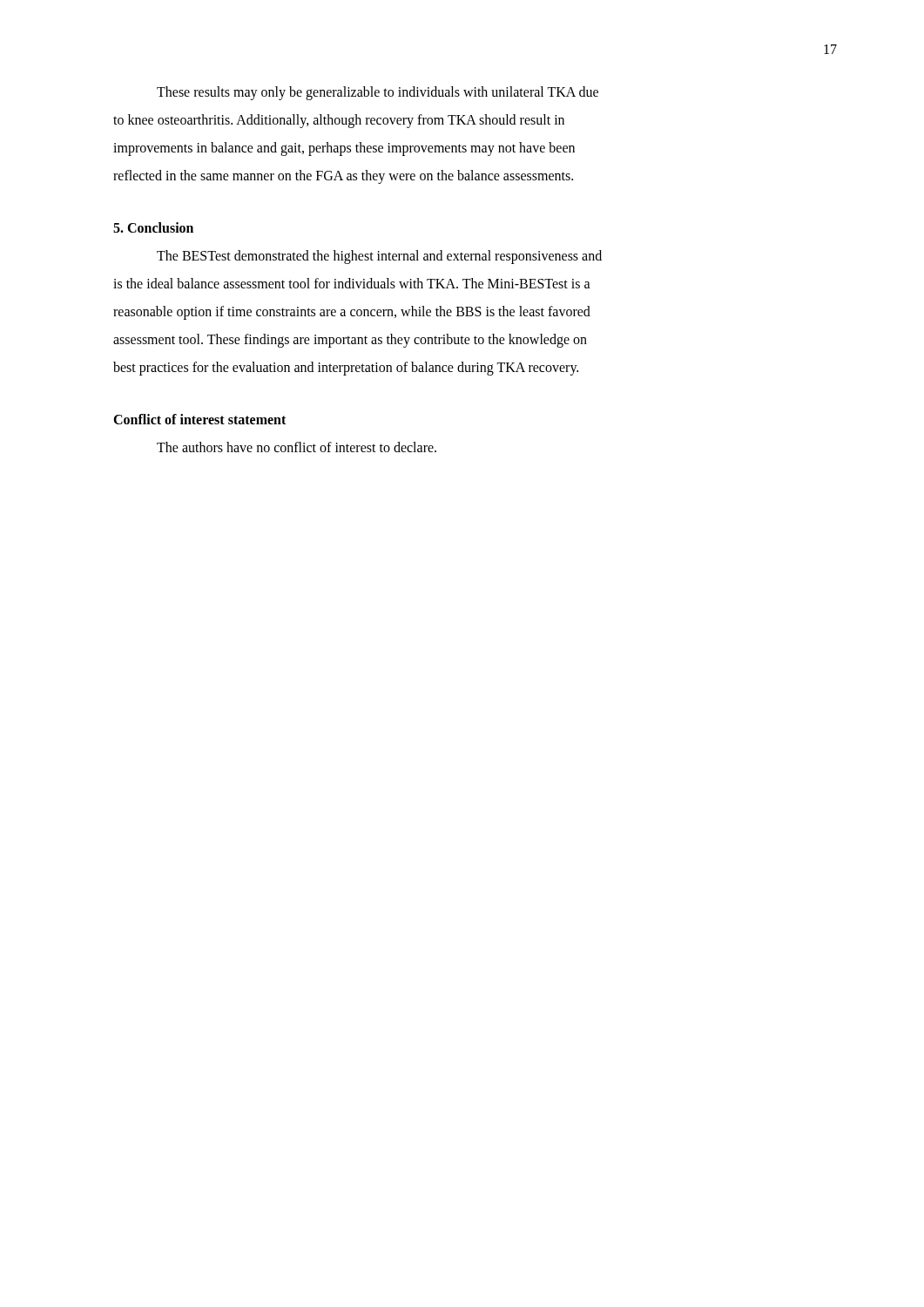Locate the passage starting "to knee osteoarthritis. Additionally,"
Viewport: 924px width, 1307px height.
point(339,120)
